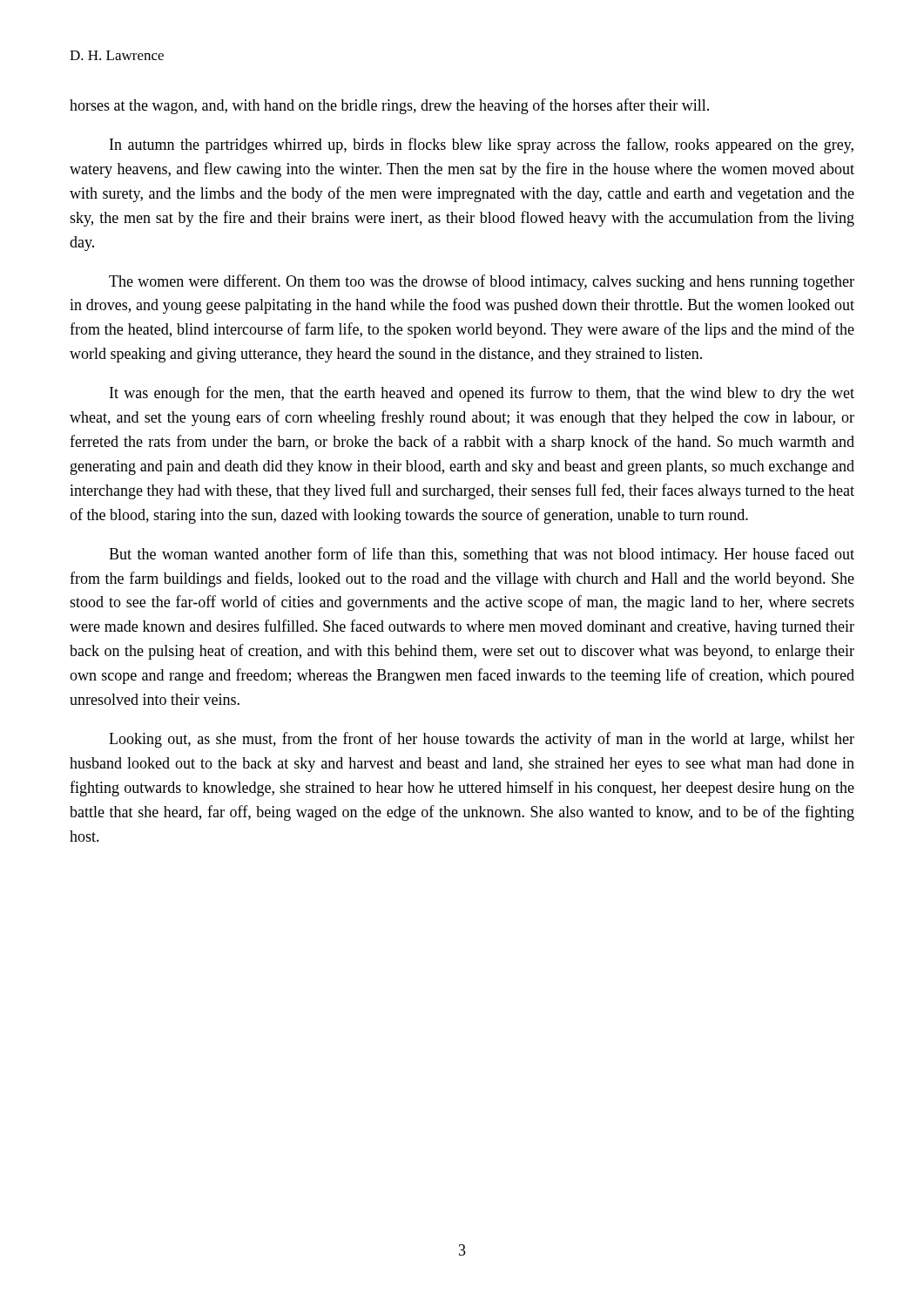Point to the text block starting "horses at the wagon, and, with hand on"

(x=462, y=472)
